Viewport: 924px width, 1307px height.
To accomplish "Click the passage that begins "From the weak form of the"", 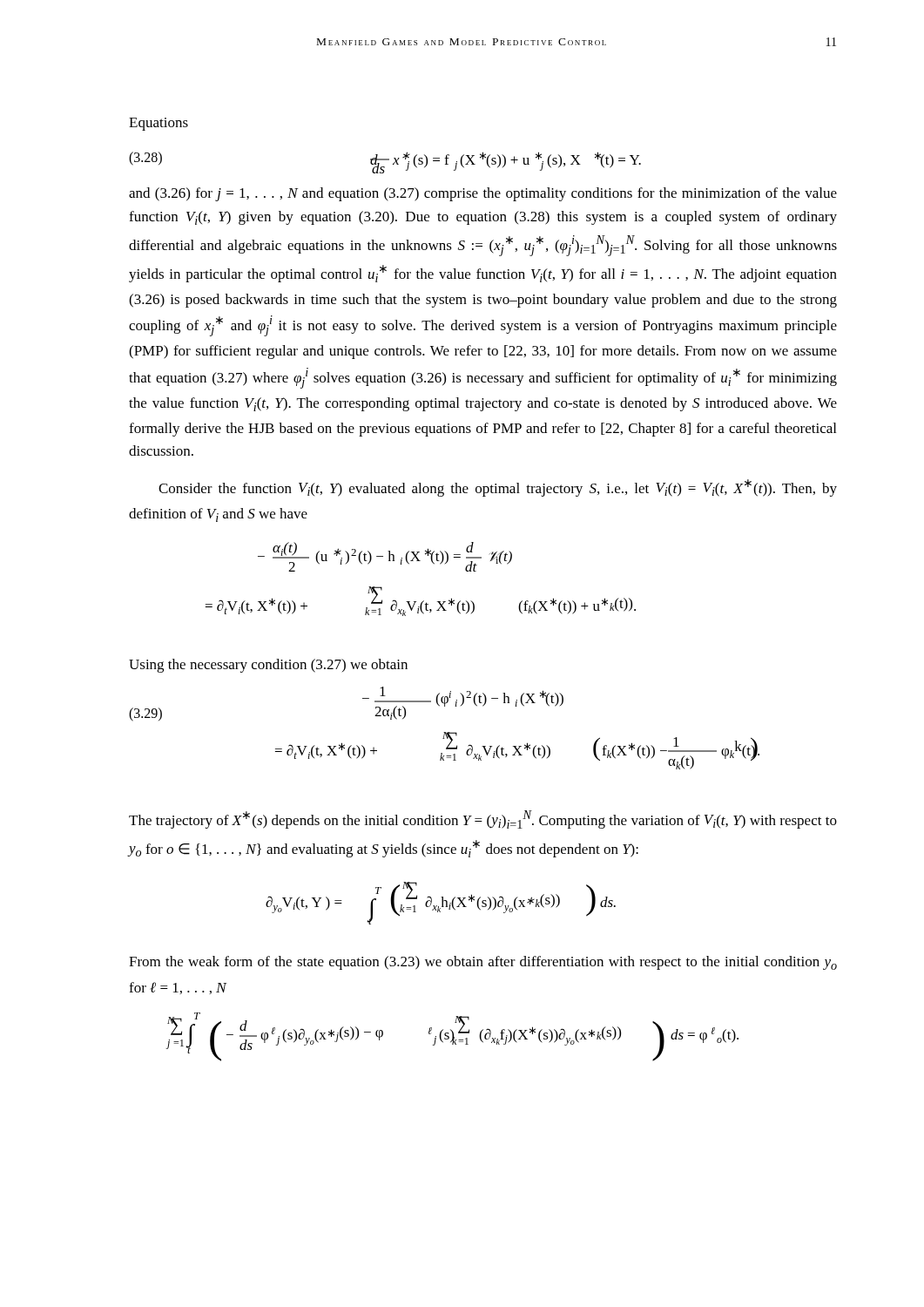I will (483, 974).
